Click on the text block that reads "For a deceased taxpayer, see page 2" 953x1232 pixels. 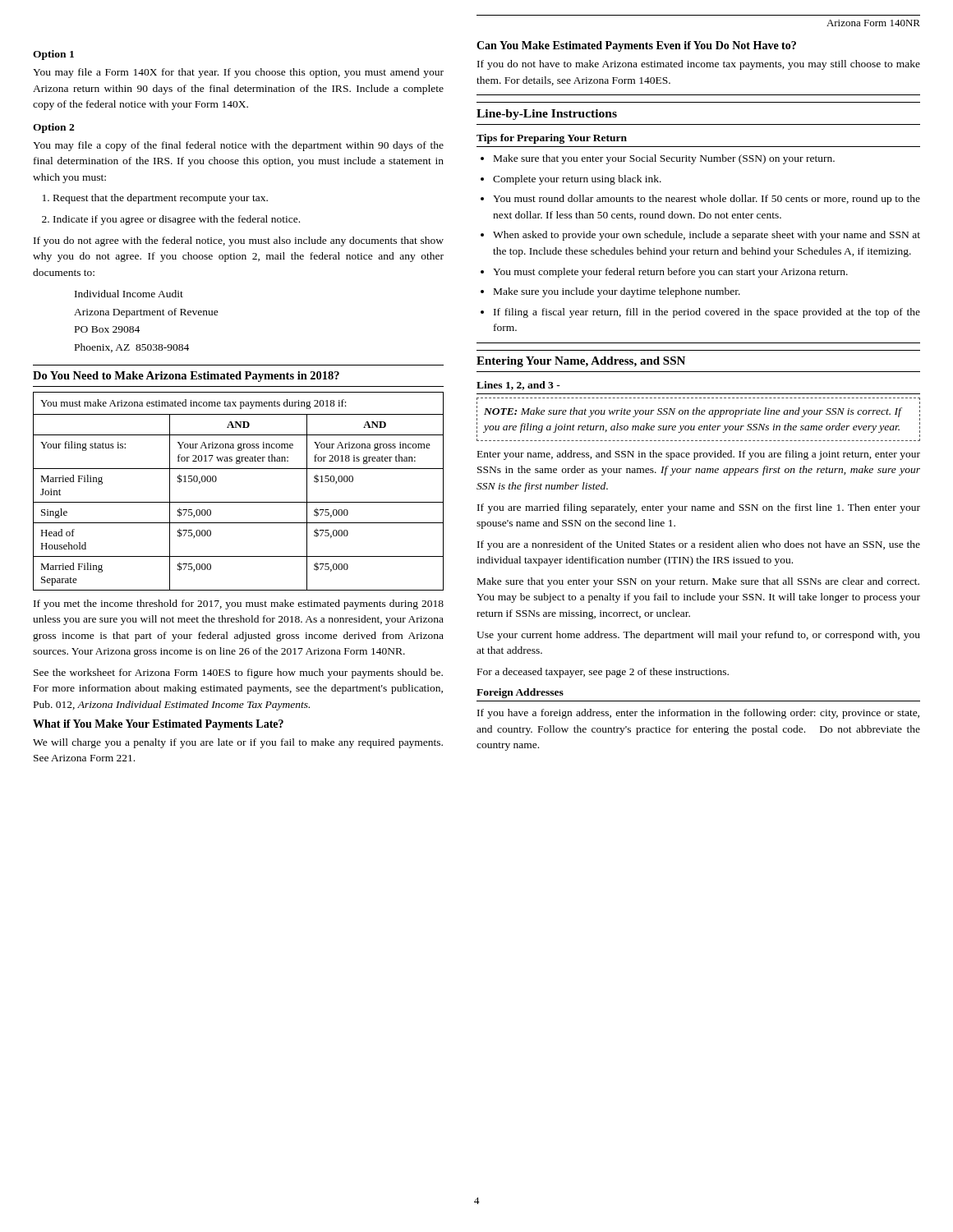tap(698, 671)
